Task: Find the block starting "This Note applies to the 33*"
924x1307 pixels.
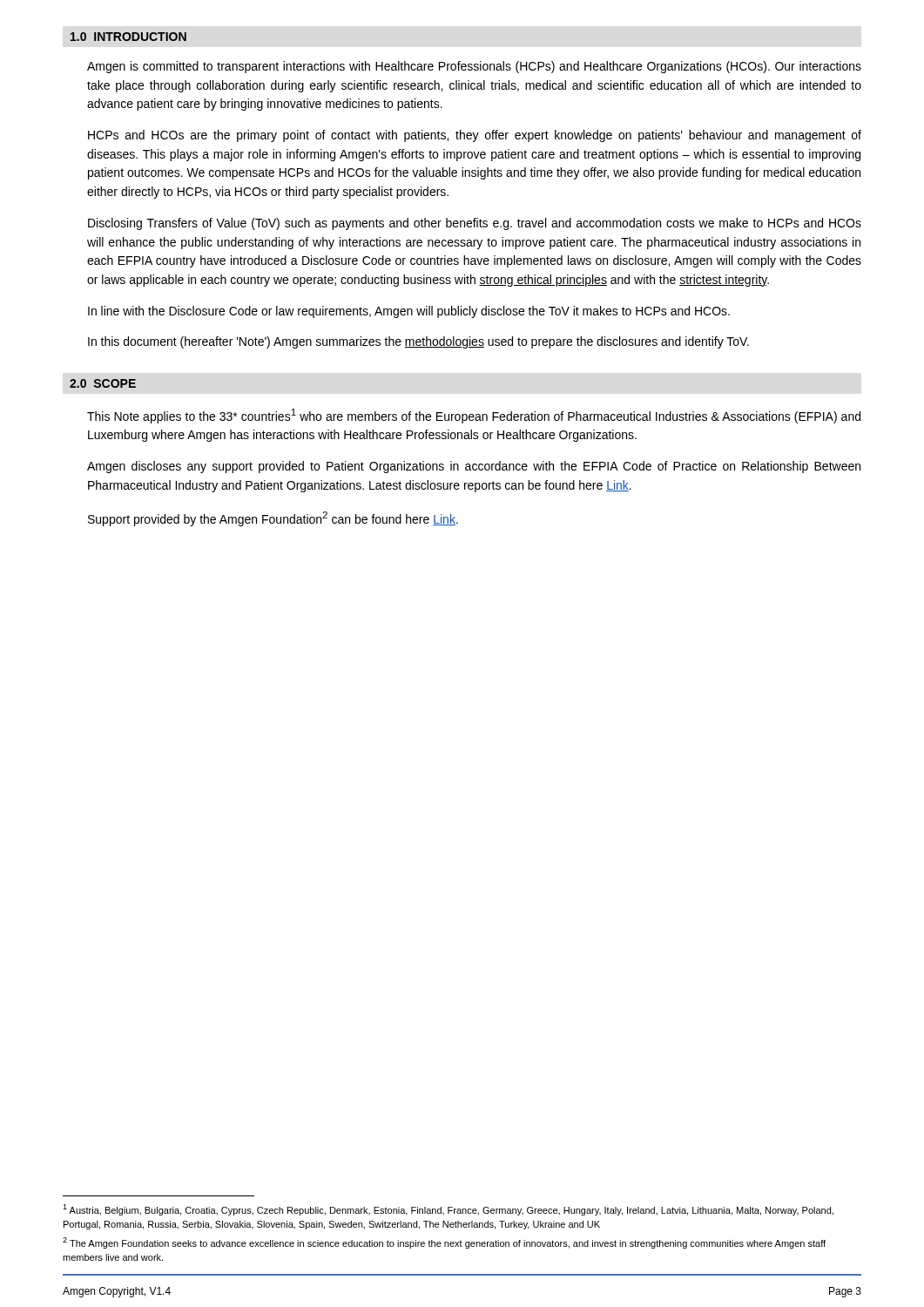Action: pyautogui.click(x=474, y=424)
